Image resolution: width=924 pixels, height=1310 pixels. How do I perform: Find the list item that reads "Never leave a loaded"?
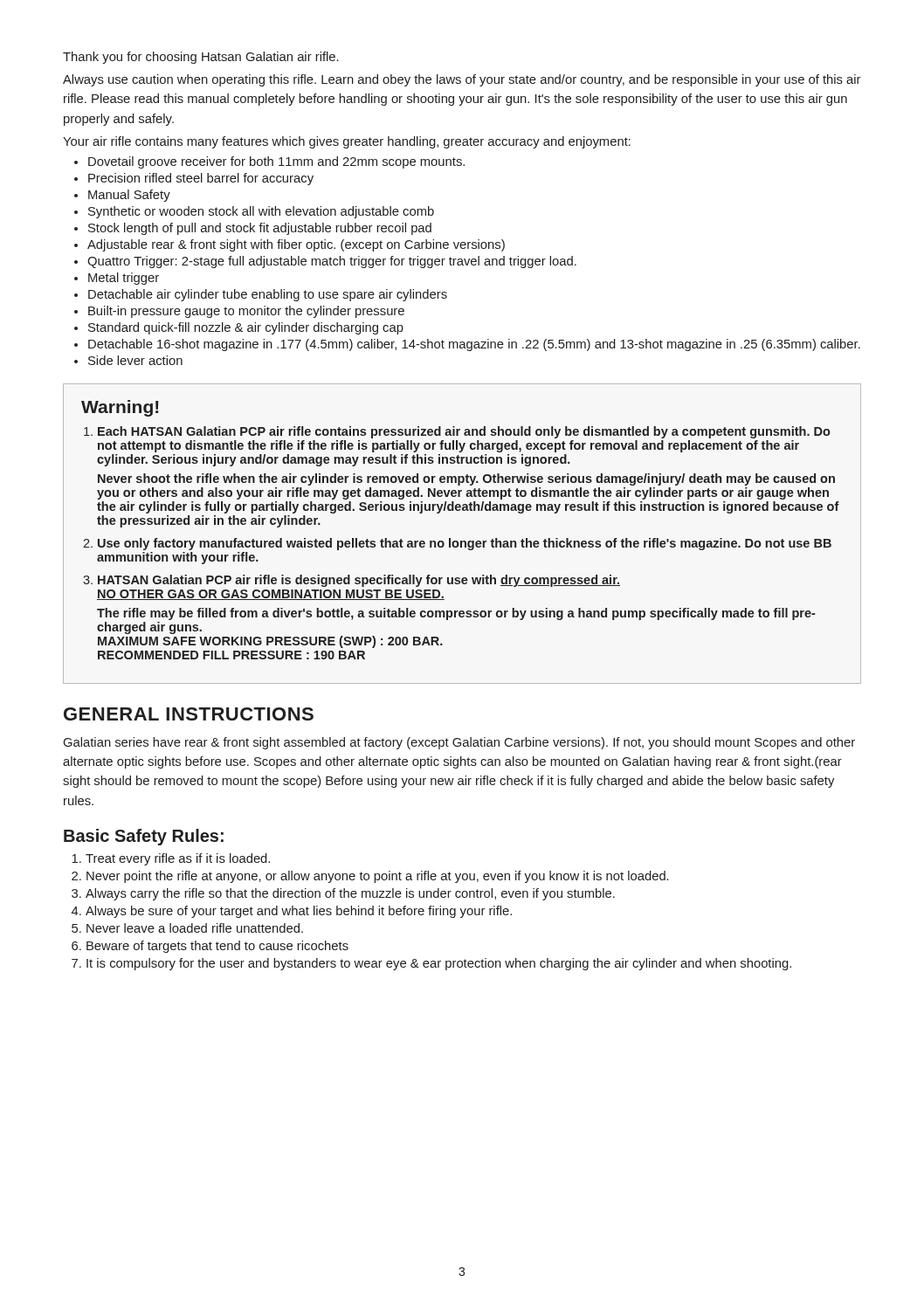[x=195, y=928]
